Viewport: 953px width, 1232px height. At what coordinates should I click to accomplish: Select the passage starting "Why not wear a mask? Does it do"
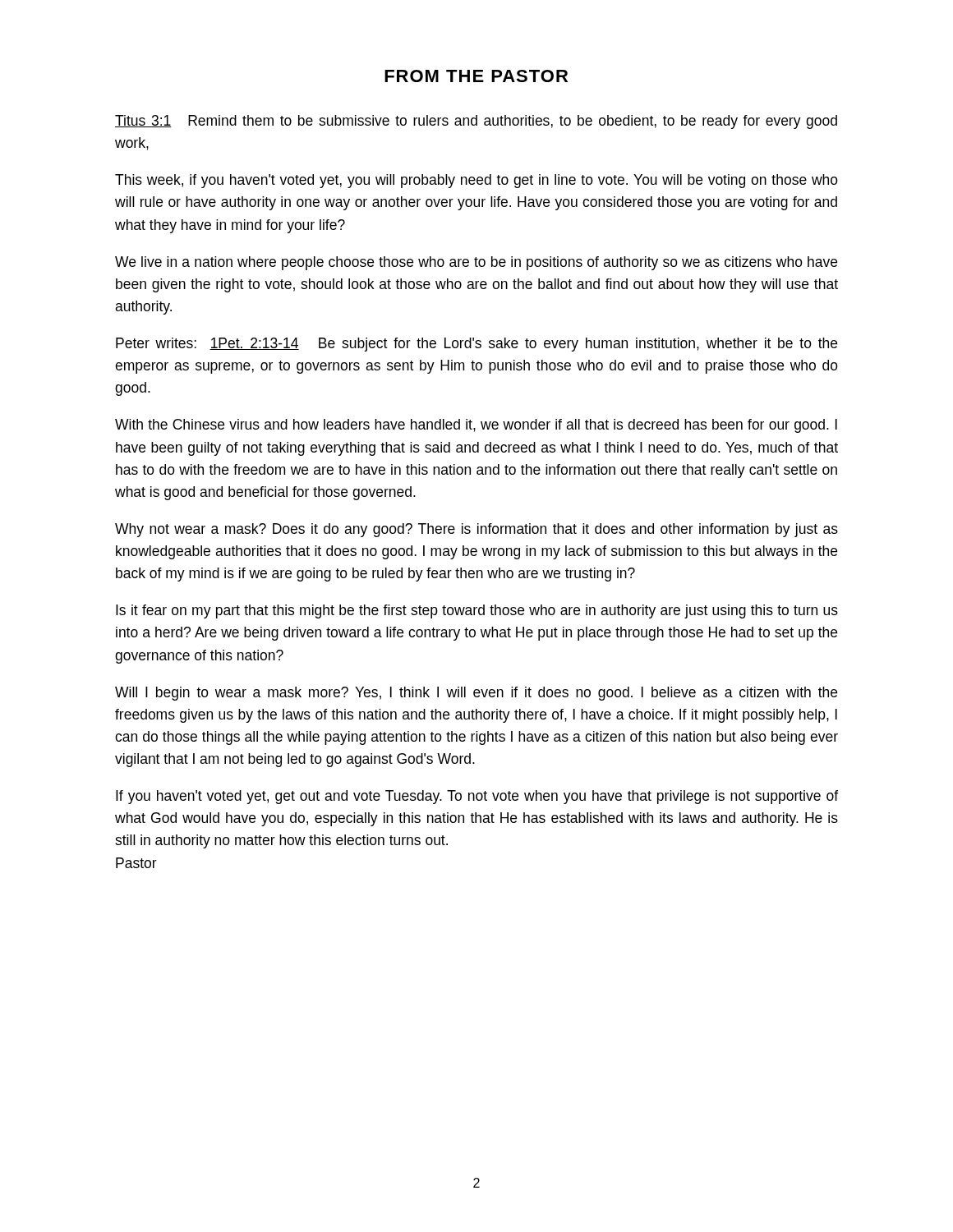[476, 551]
